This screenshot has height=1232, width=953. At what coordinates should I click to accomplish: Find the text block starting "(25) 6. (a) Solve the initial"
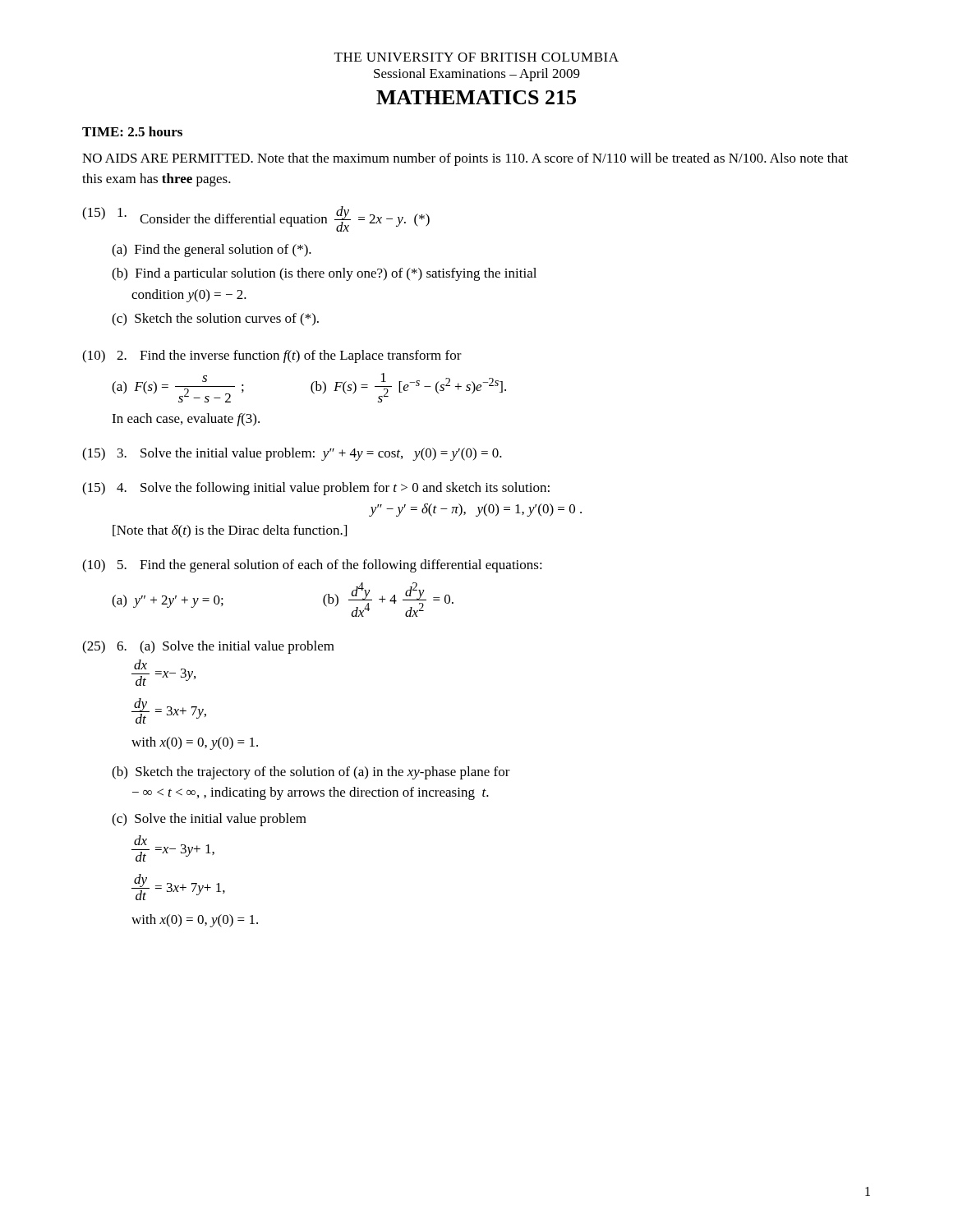tap(476, 785)
